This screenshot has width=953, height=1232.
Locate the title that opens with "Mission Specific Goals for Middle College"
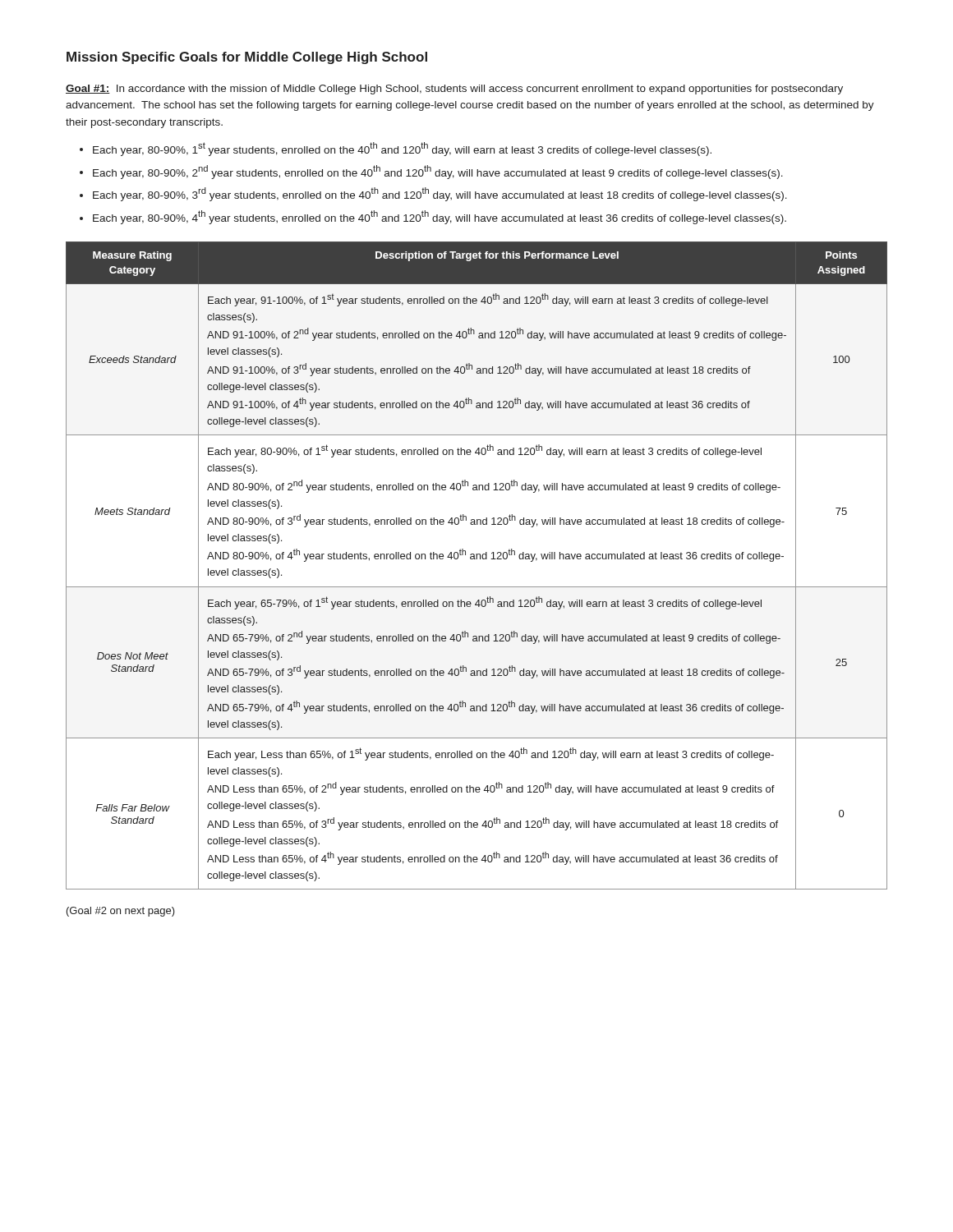coord(247,57)
